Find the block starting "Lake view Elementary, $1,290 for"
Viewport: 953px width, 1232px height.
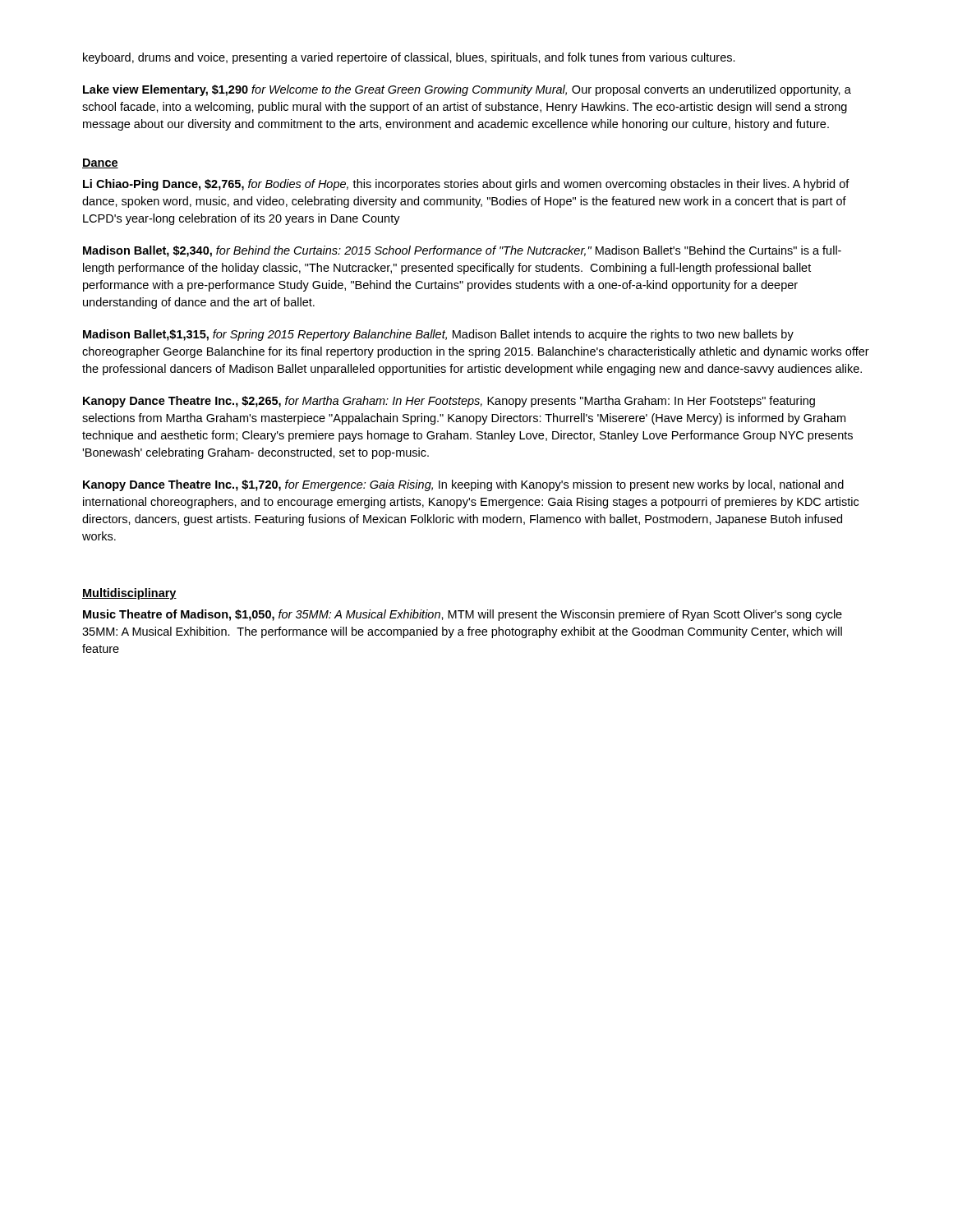467,107
